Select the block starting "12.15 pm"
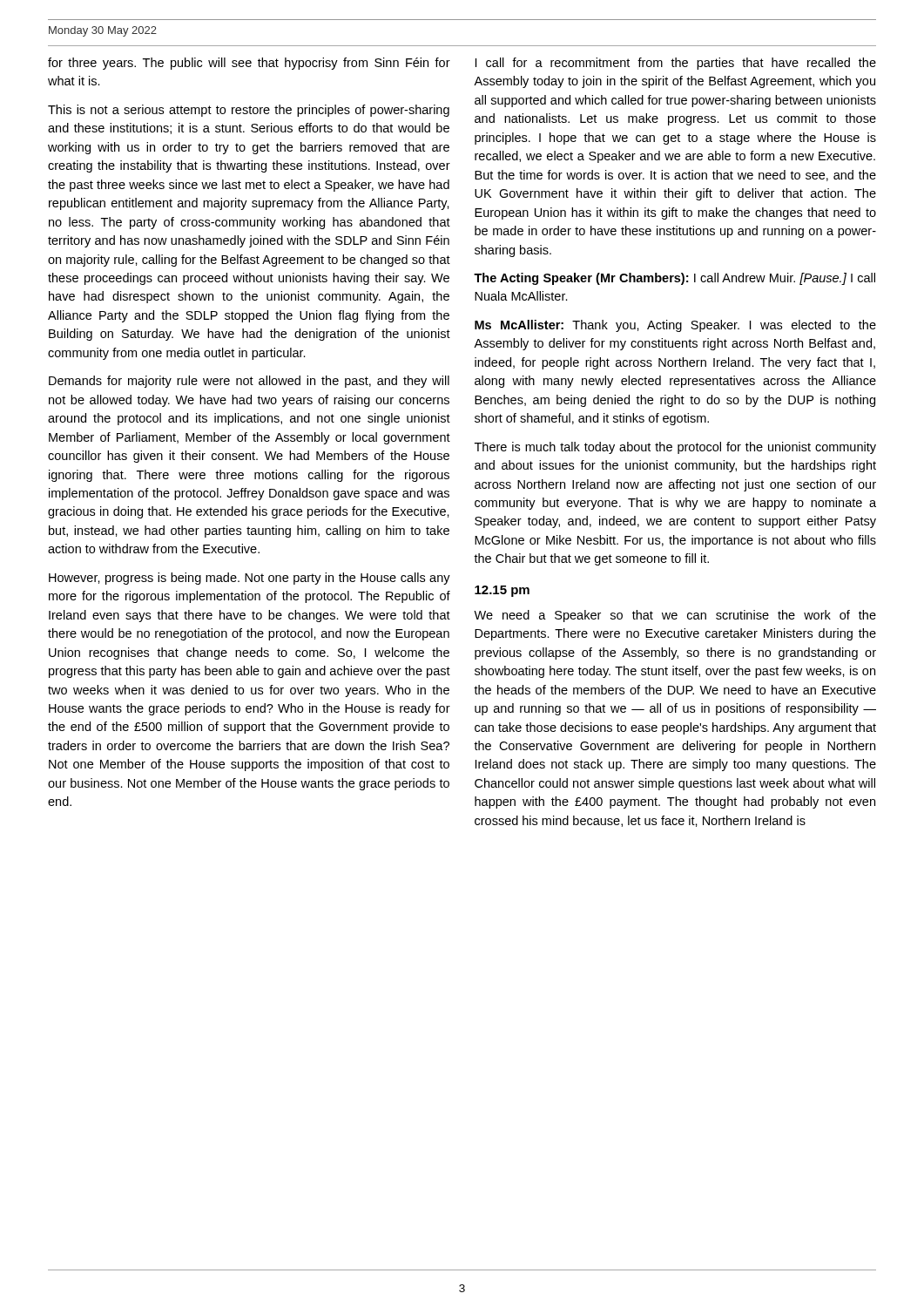 (502, 589)
